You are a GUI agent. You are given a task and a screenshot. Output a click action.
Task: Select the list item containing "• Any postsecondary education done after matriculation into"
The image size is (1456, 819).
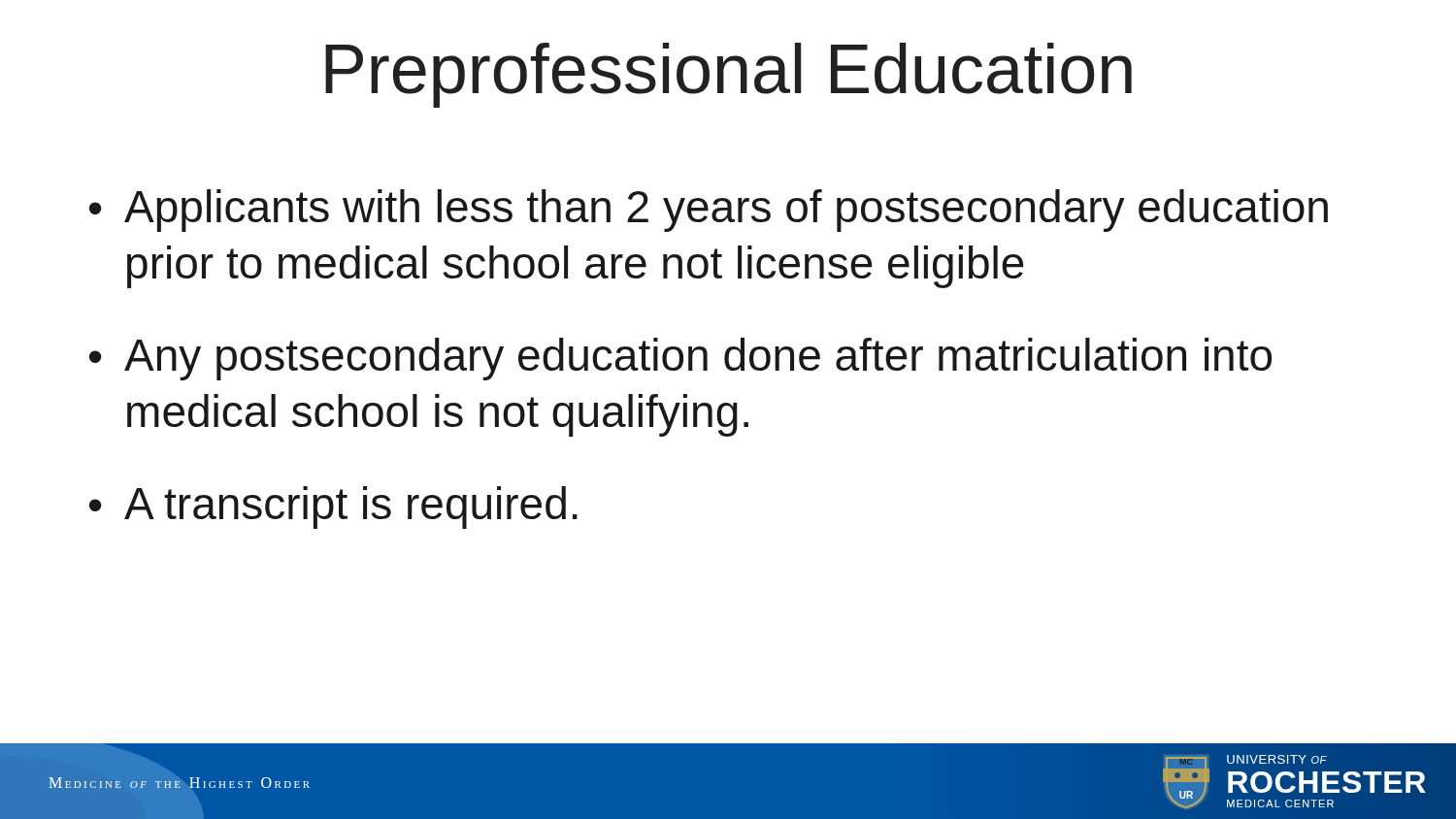[x=733, y=384]
